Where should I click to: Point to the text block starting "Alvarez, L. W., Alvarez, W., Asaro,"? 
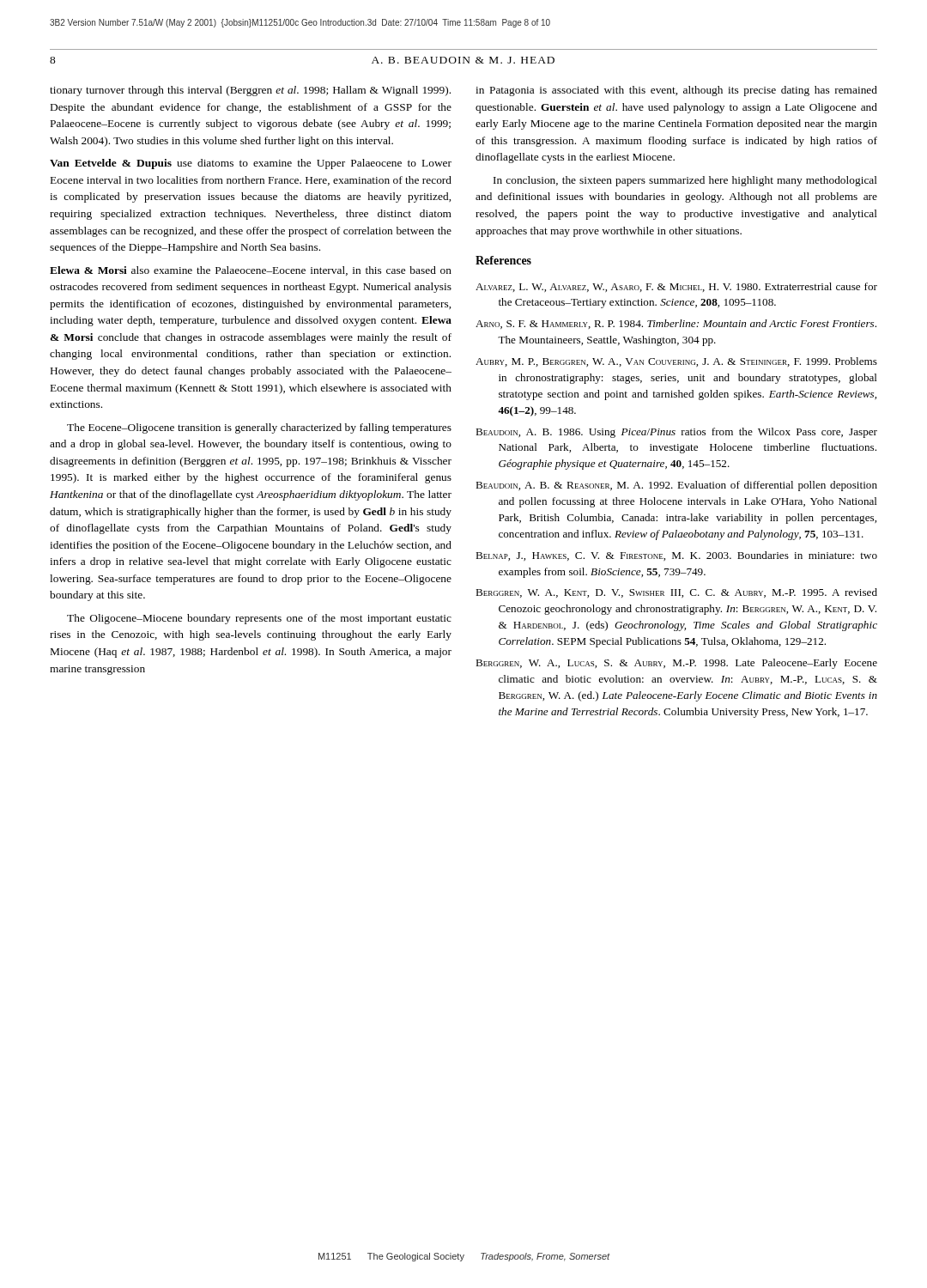[676, 294]
